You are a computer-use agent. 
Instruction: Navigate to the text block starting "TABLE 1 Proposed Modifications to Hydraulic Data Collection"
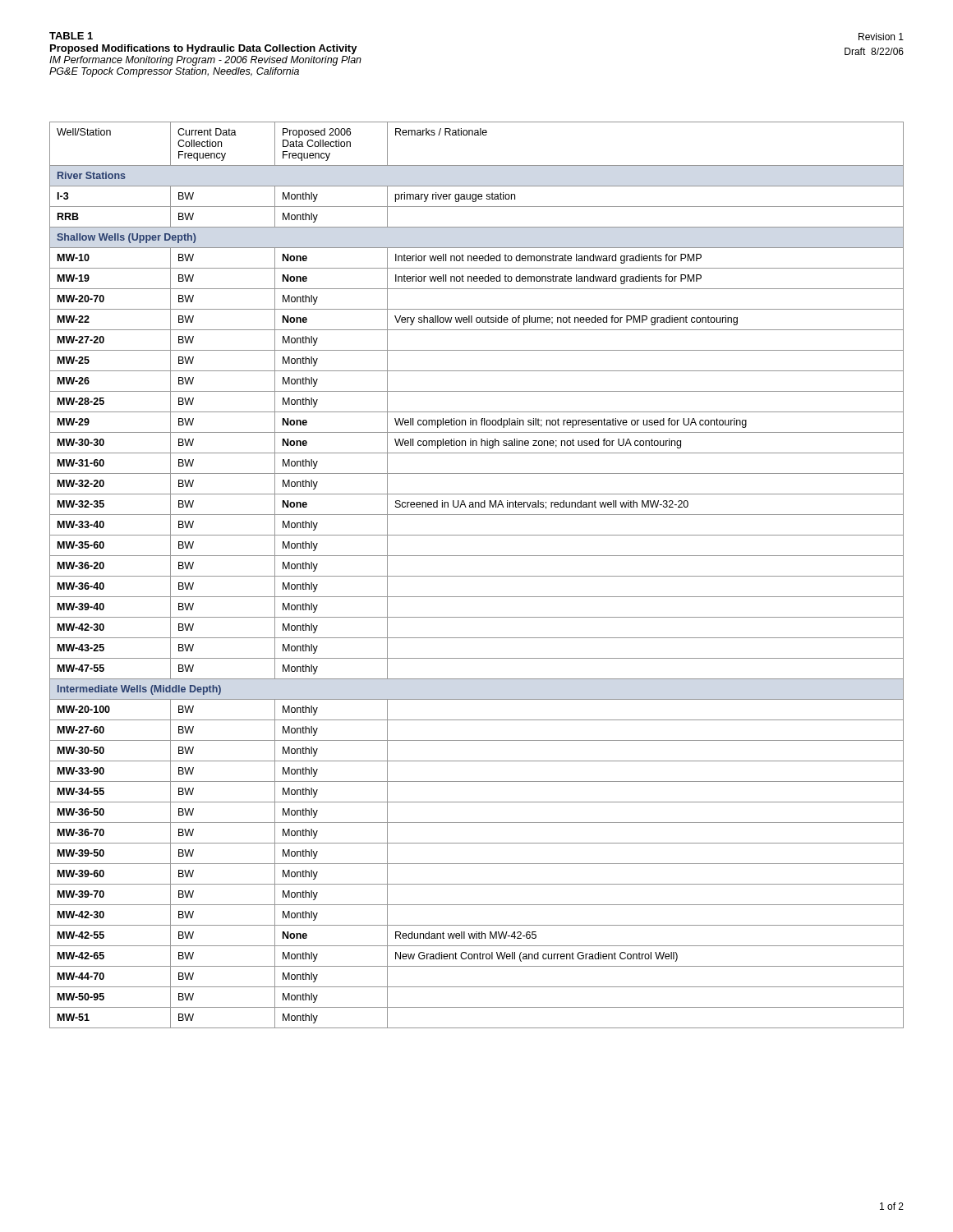205,53
